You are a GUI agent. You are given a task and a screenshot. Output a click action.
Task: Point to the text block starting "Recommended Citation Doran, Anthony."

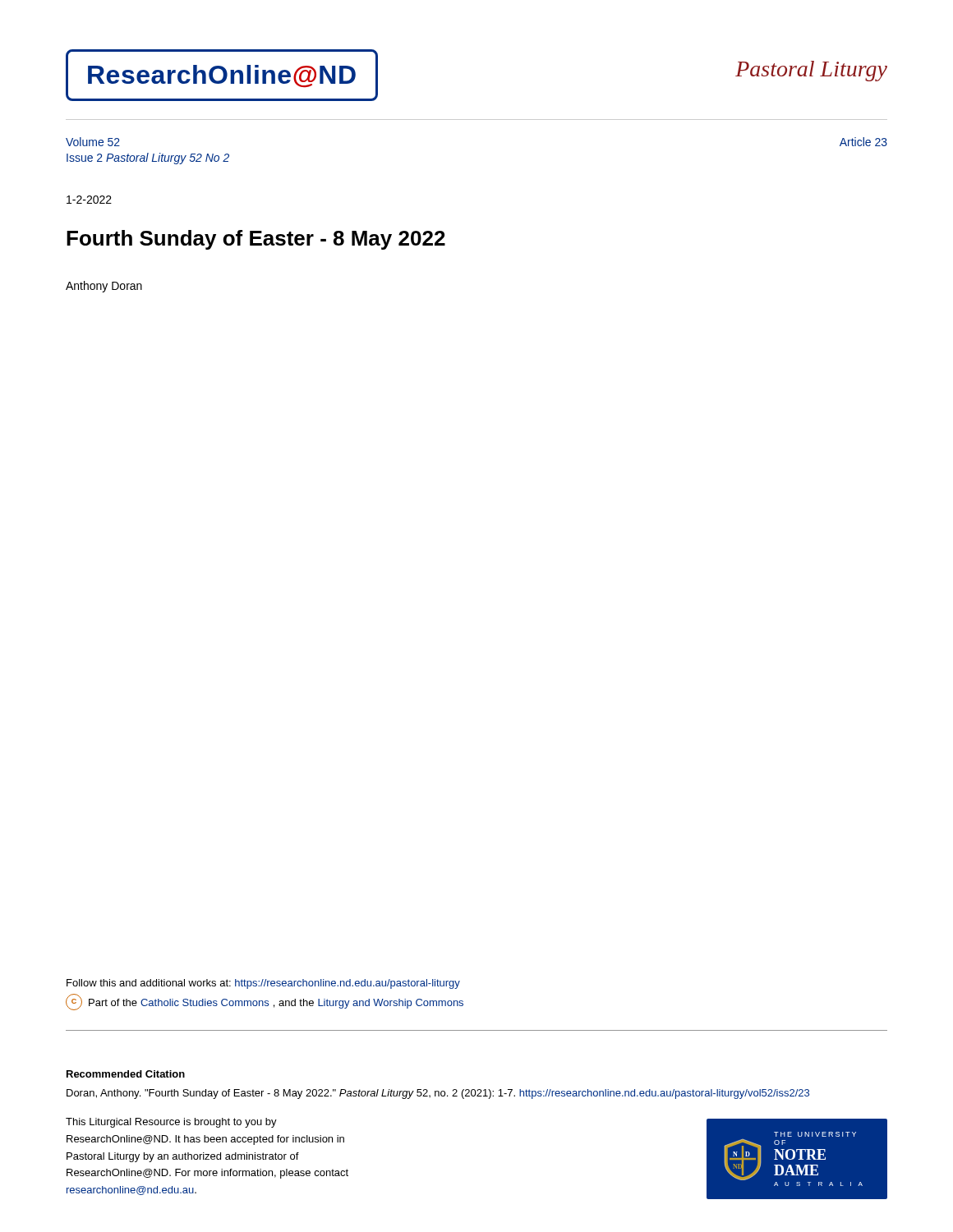476,1084
